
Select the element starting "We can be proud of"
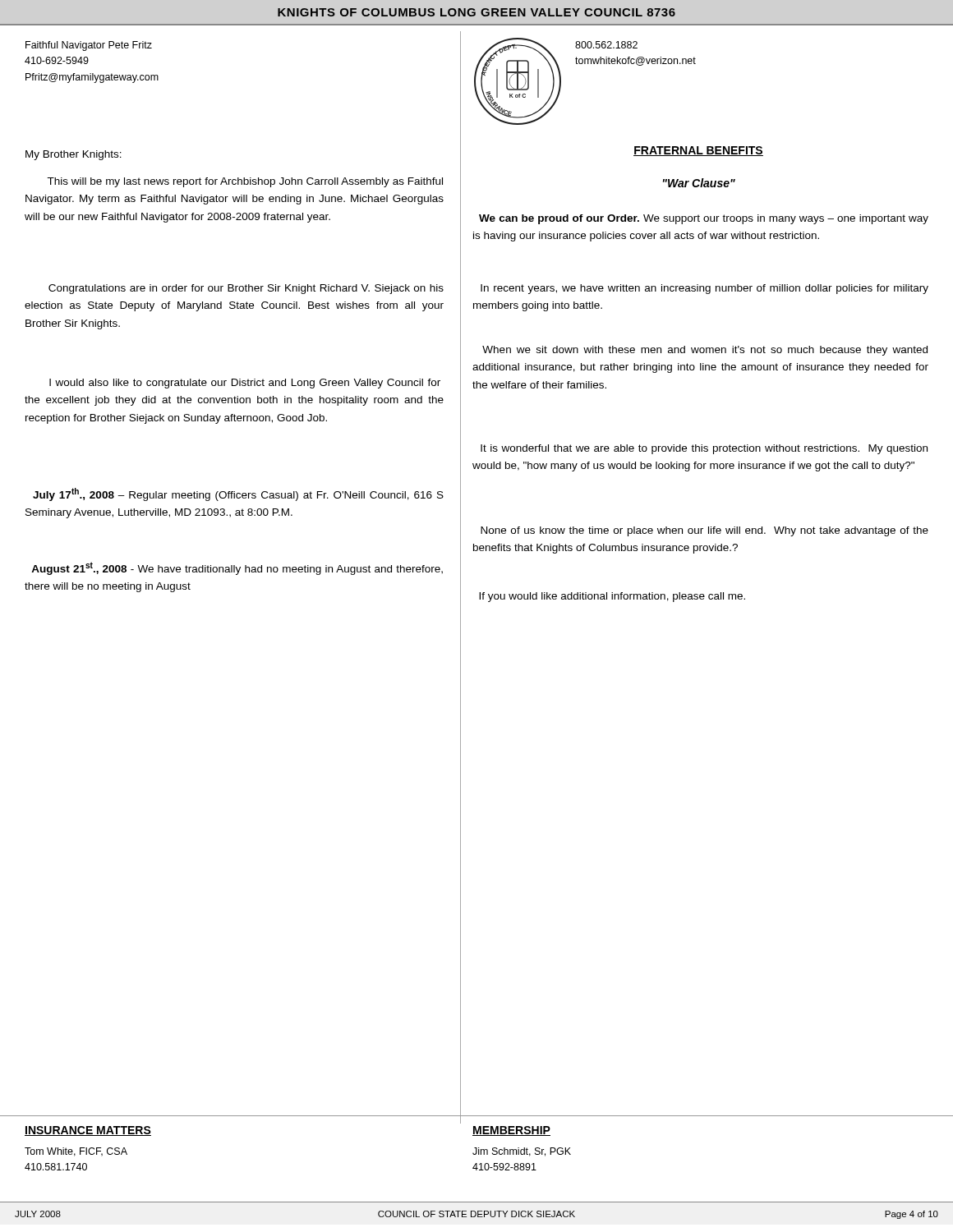700,227
